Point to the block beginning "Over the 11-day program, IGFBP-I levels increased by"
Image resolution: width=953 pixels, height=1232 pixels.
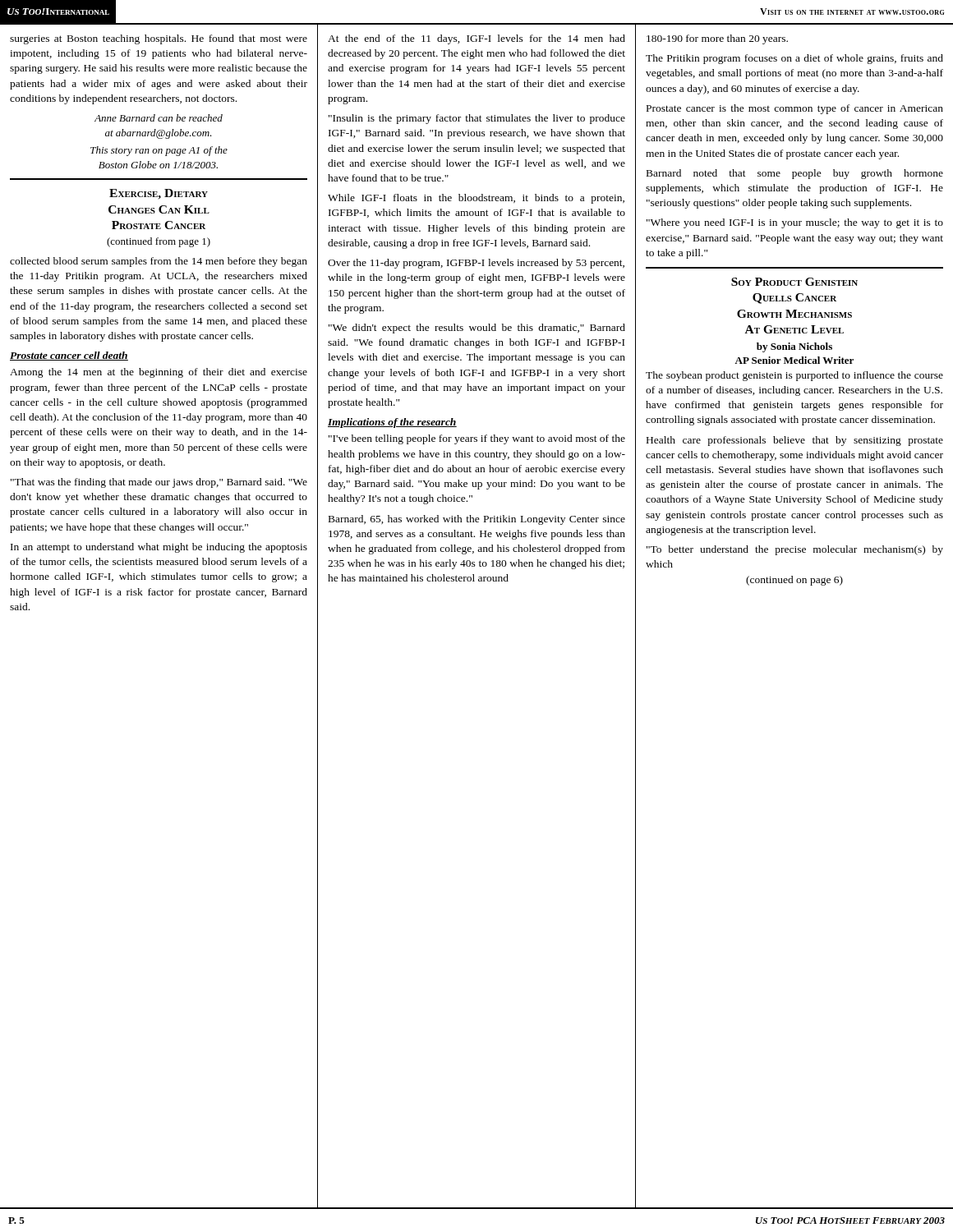tap(476, 285)
